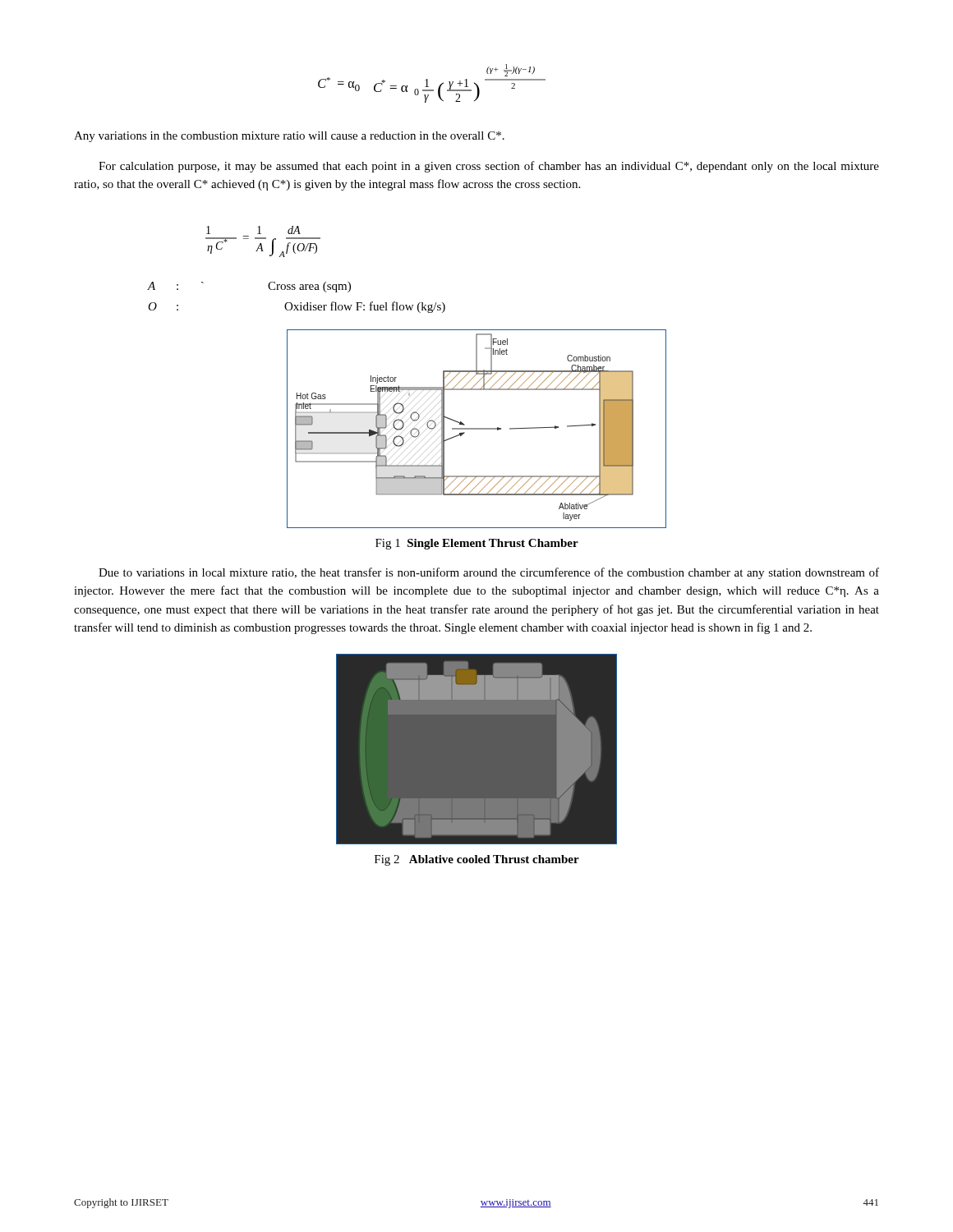Locate the photo
Screen dimensions: 1232x953
click(476, 750)
